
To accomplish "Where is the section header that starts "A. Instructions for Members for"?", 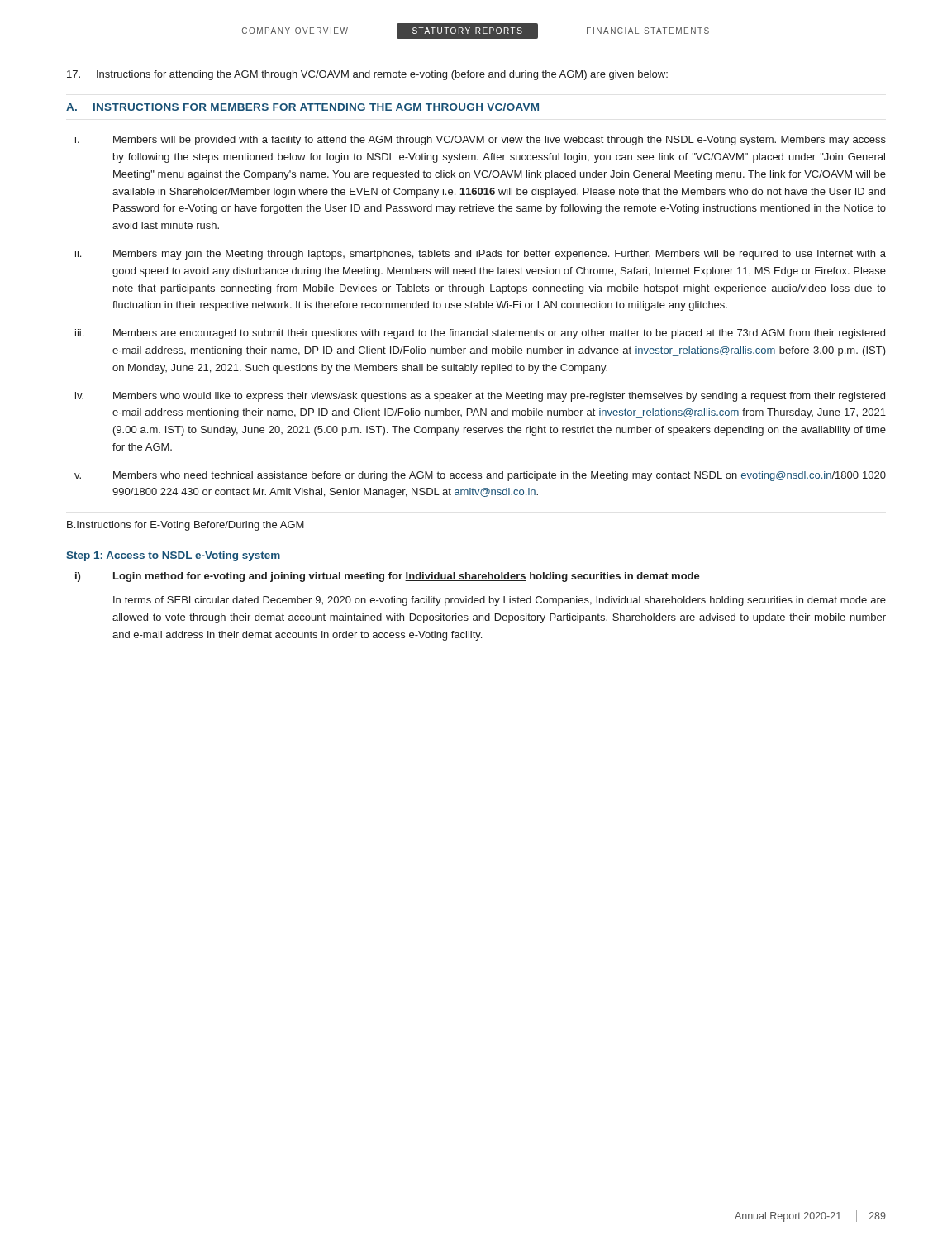I will [x=303, y=107].
